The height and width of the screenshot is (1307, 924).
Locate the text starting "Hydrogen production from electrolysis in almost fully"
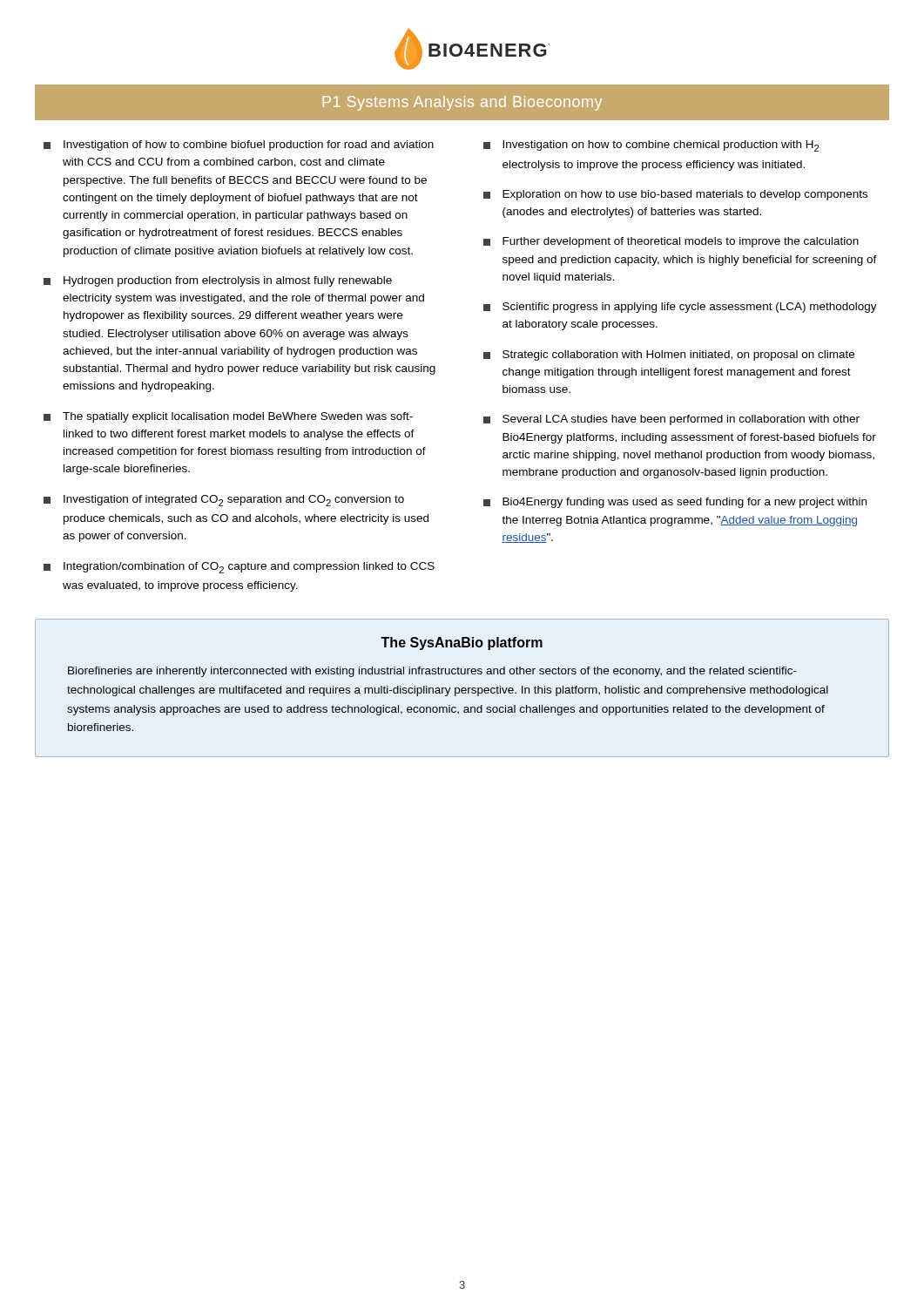click(242, 333)
